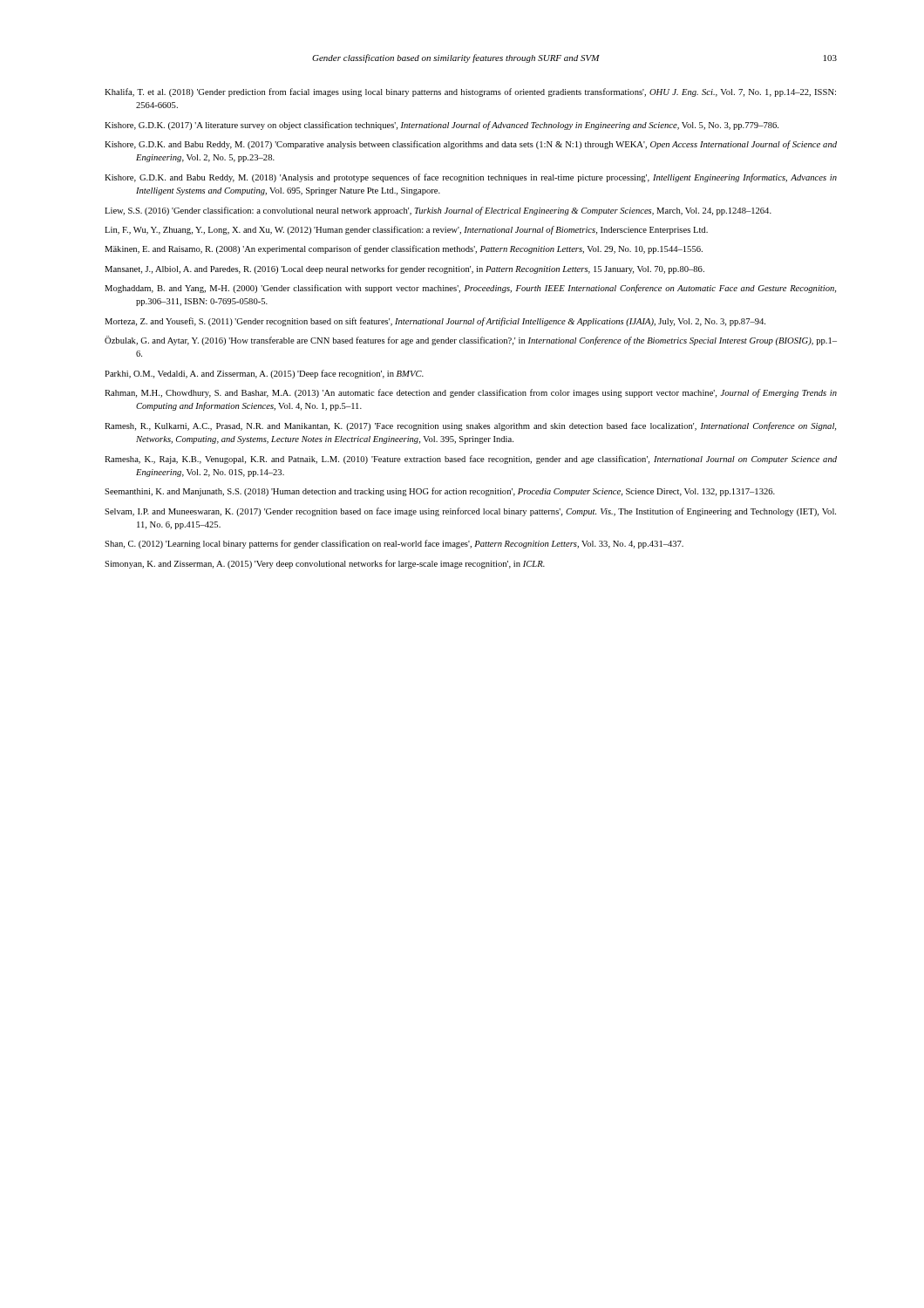Where is the passage that starts "Simonyan, K. and Zisserman, A. (2015) 'Very deep"?

(325, 564)
